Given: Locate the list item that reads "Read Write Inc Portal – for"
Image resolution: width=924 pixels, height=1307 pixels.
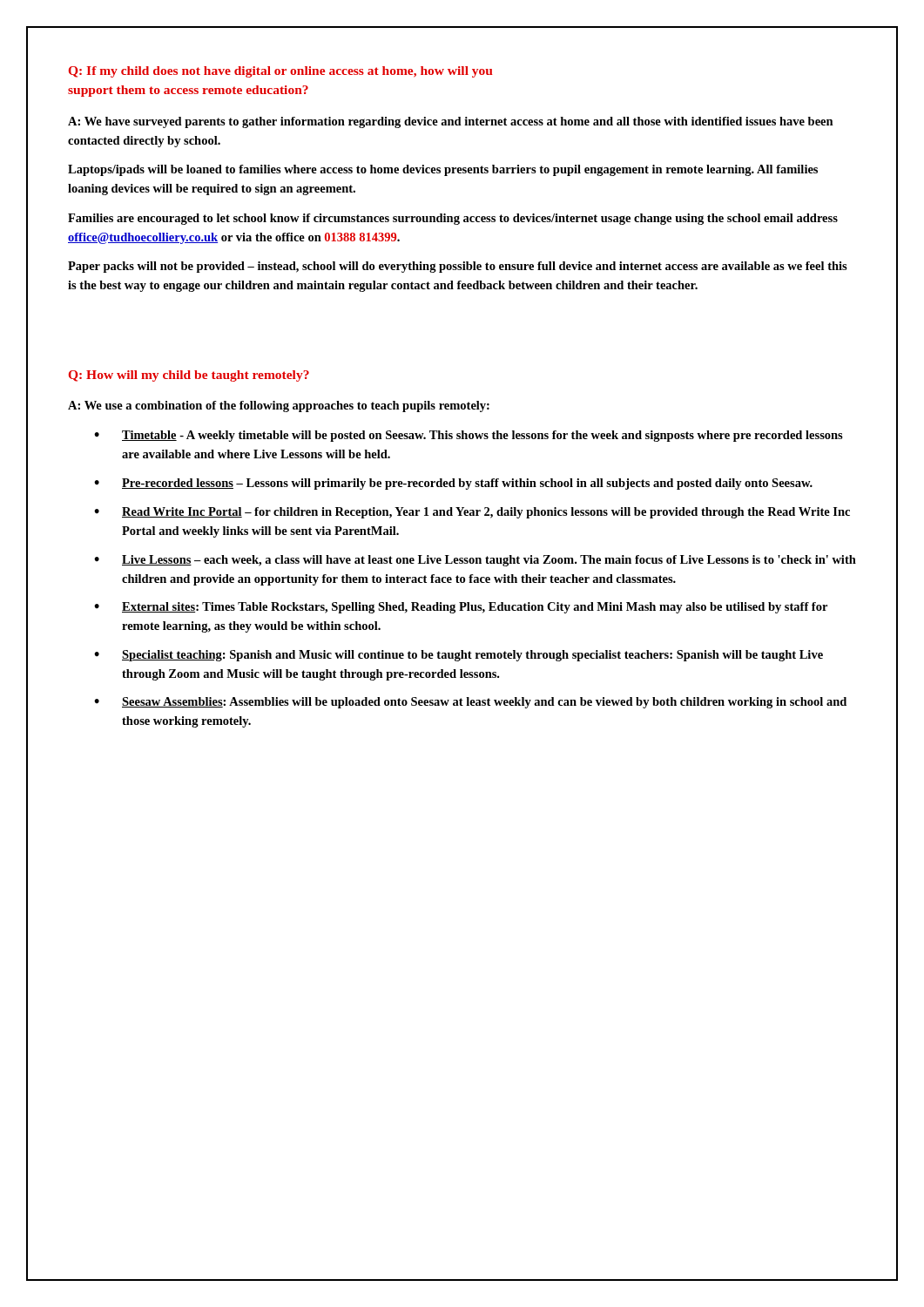Looking at the screenshot, I should click(462, 522).
